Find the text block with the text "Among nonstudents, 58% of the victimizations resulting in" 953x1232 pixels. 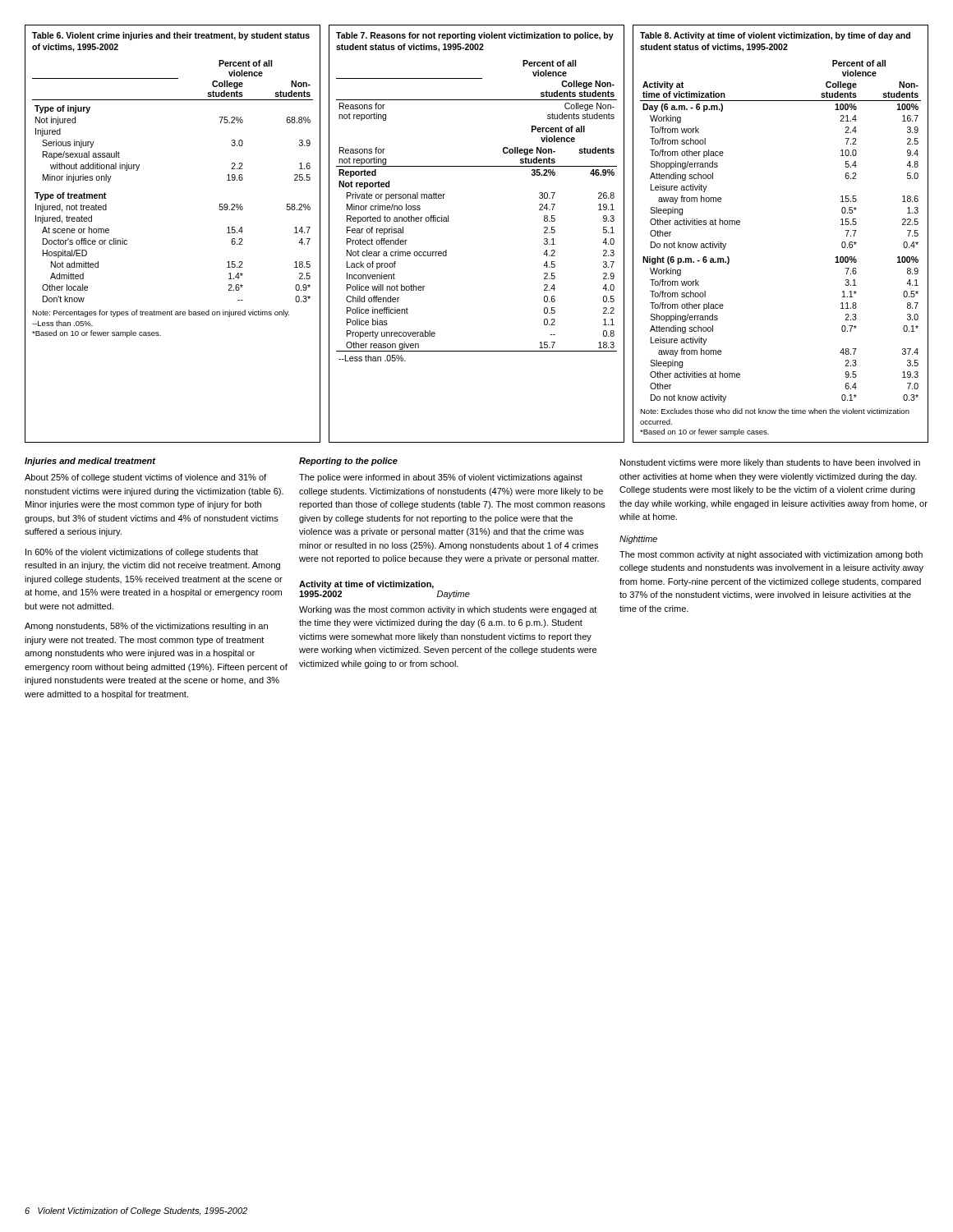[x=156, y=660]
